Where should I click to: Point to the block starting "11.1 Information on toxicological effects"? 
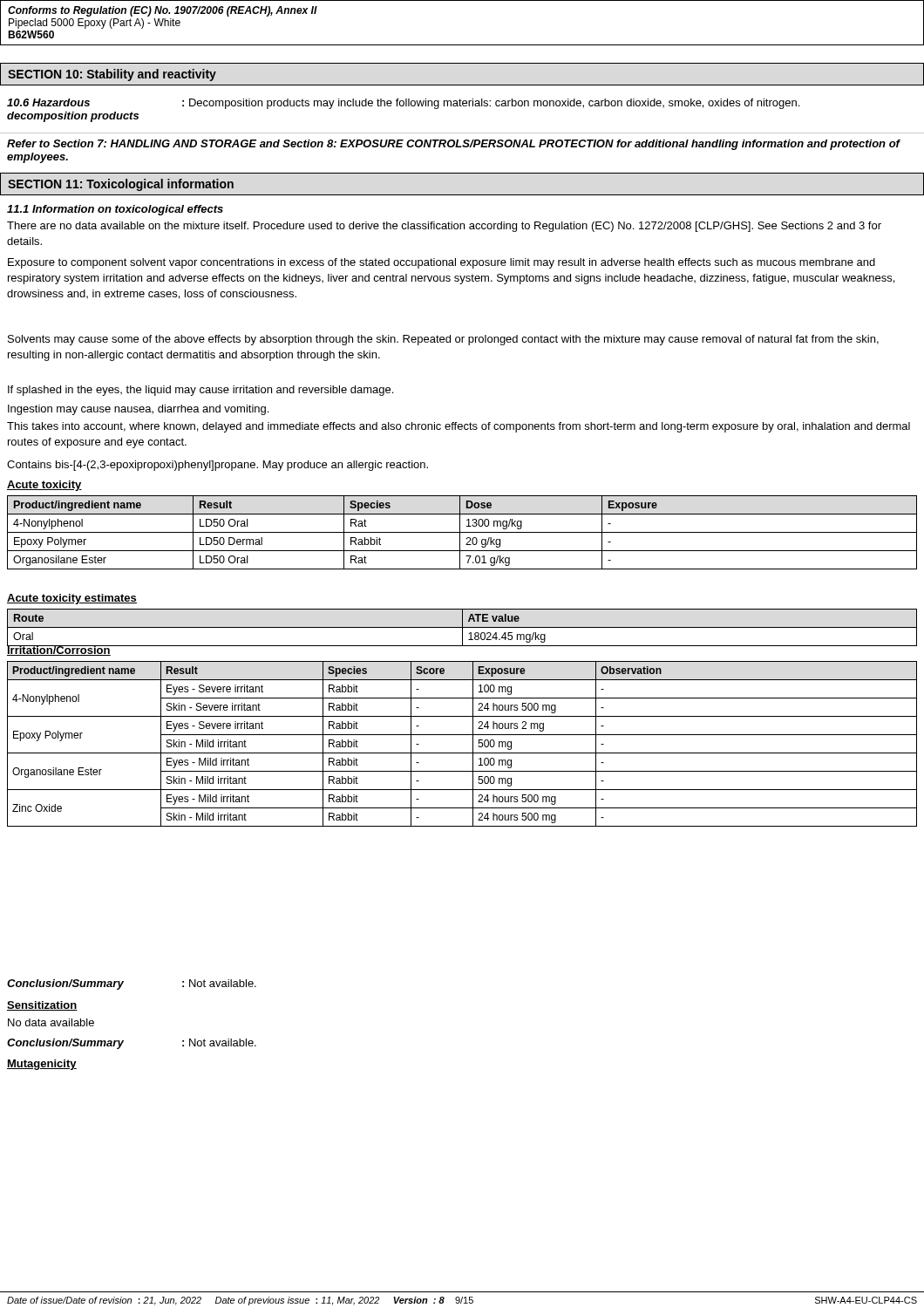click(115, 209)
